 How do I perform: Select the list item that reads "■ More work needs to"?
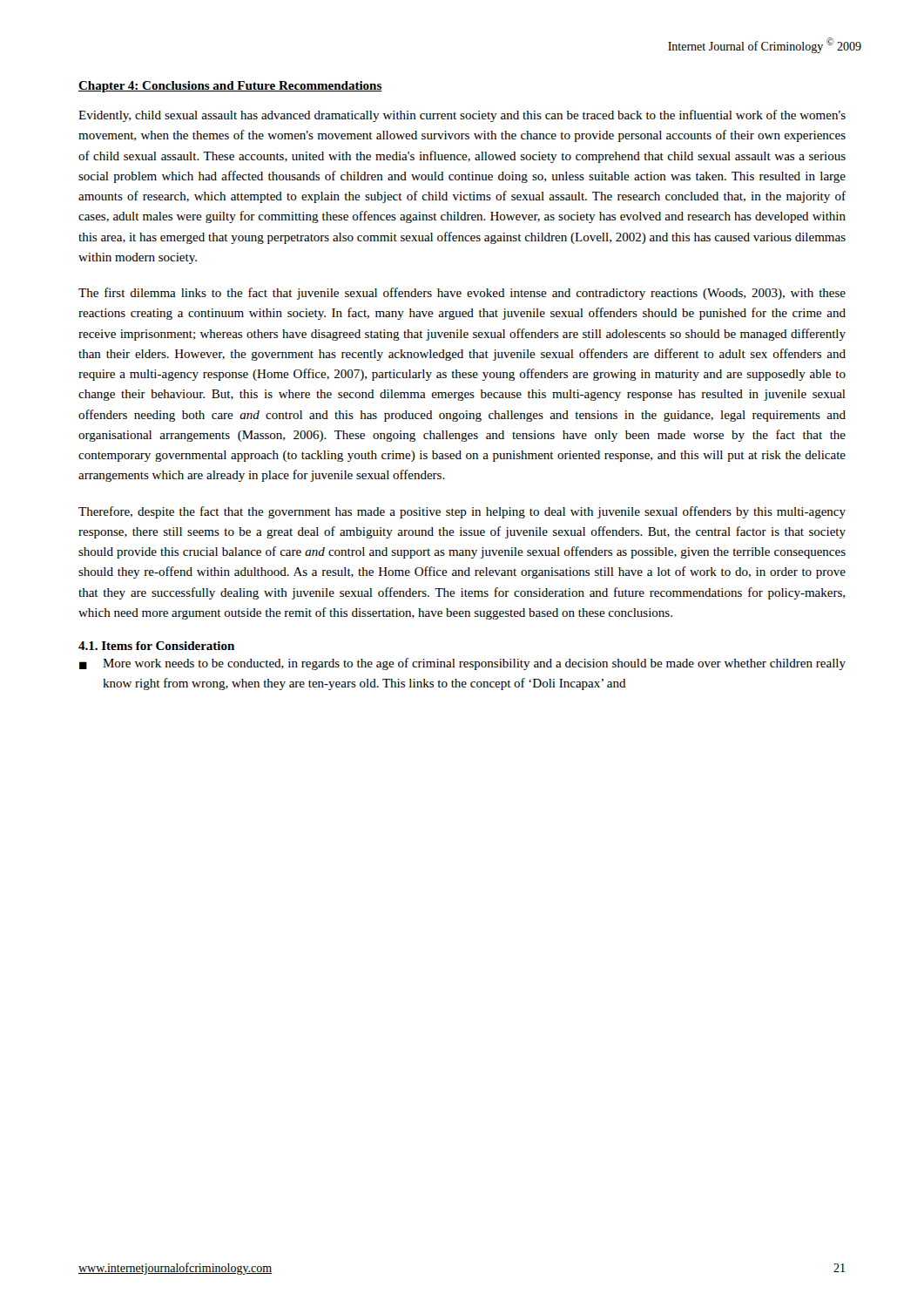462,674
